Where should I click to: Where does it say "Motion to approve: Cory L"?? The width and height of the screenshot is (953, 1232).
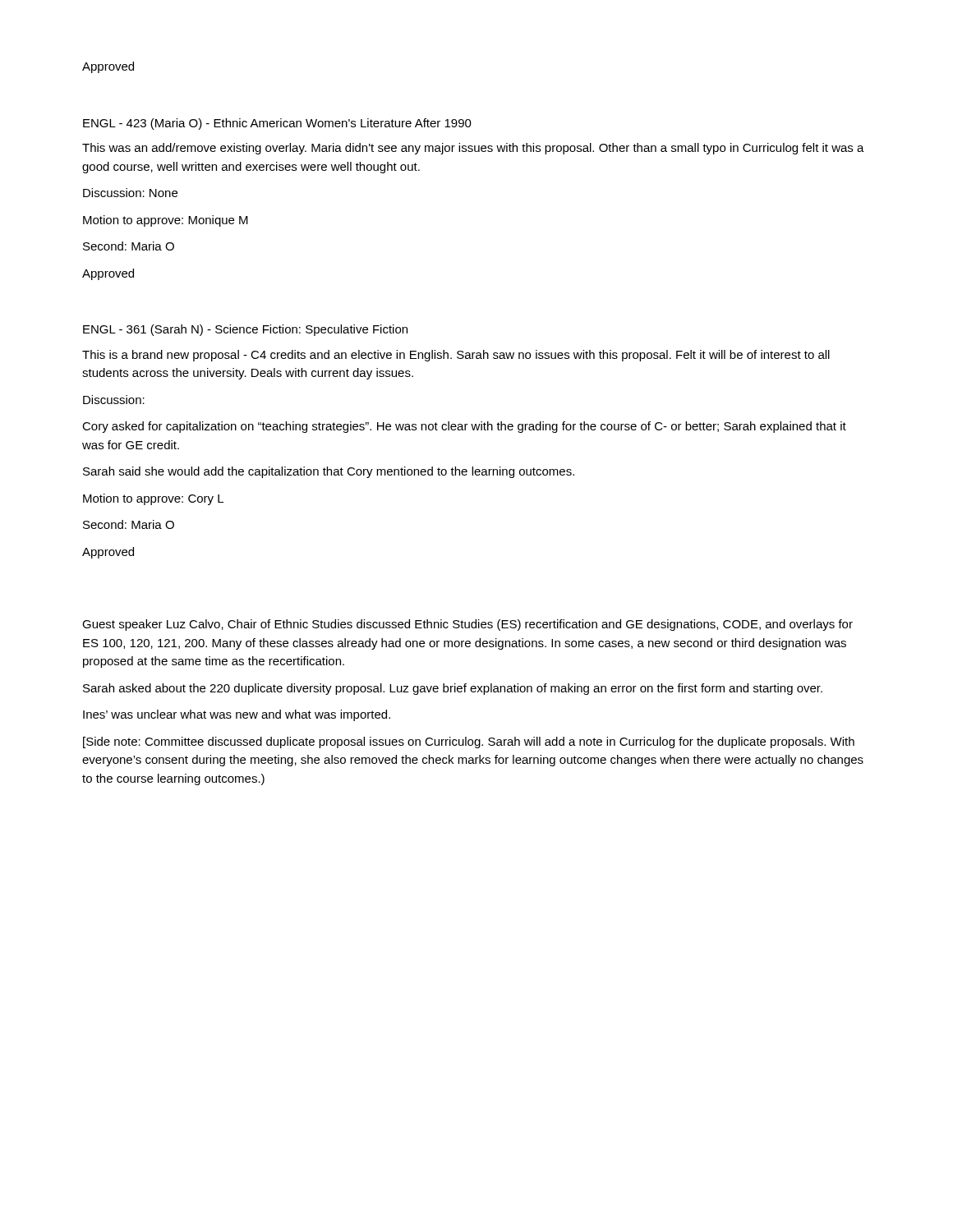click(x=153, y=498)
